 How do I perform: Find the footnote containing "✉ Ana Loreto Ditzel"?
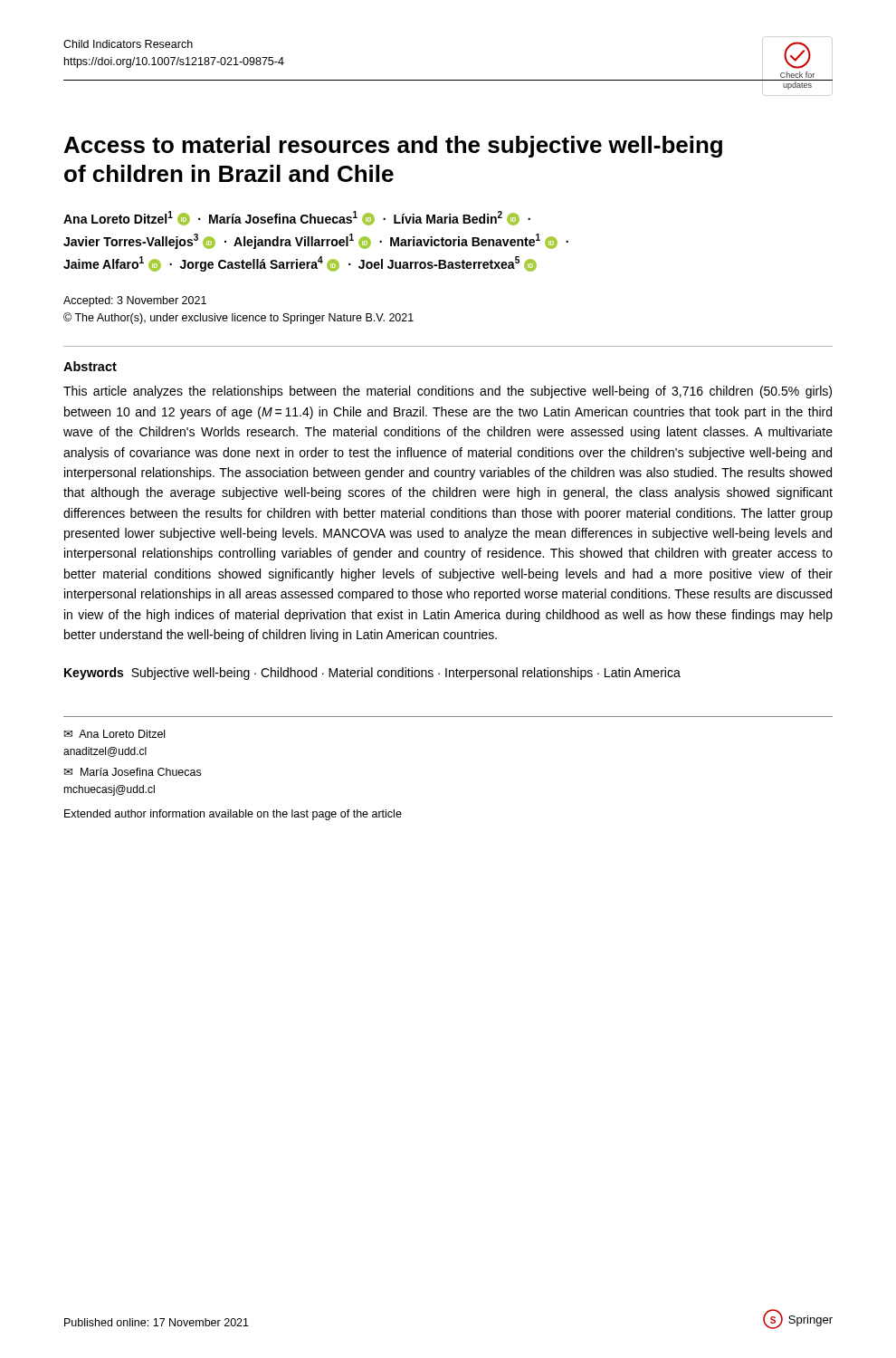click(115, 743)
